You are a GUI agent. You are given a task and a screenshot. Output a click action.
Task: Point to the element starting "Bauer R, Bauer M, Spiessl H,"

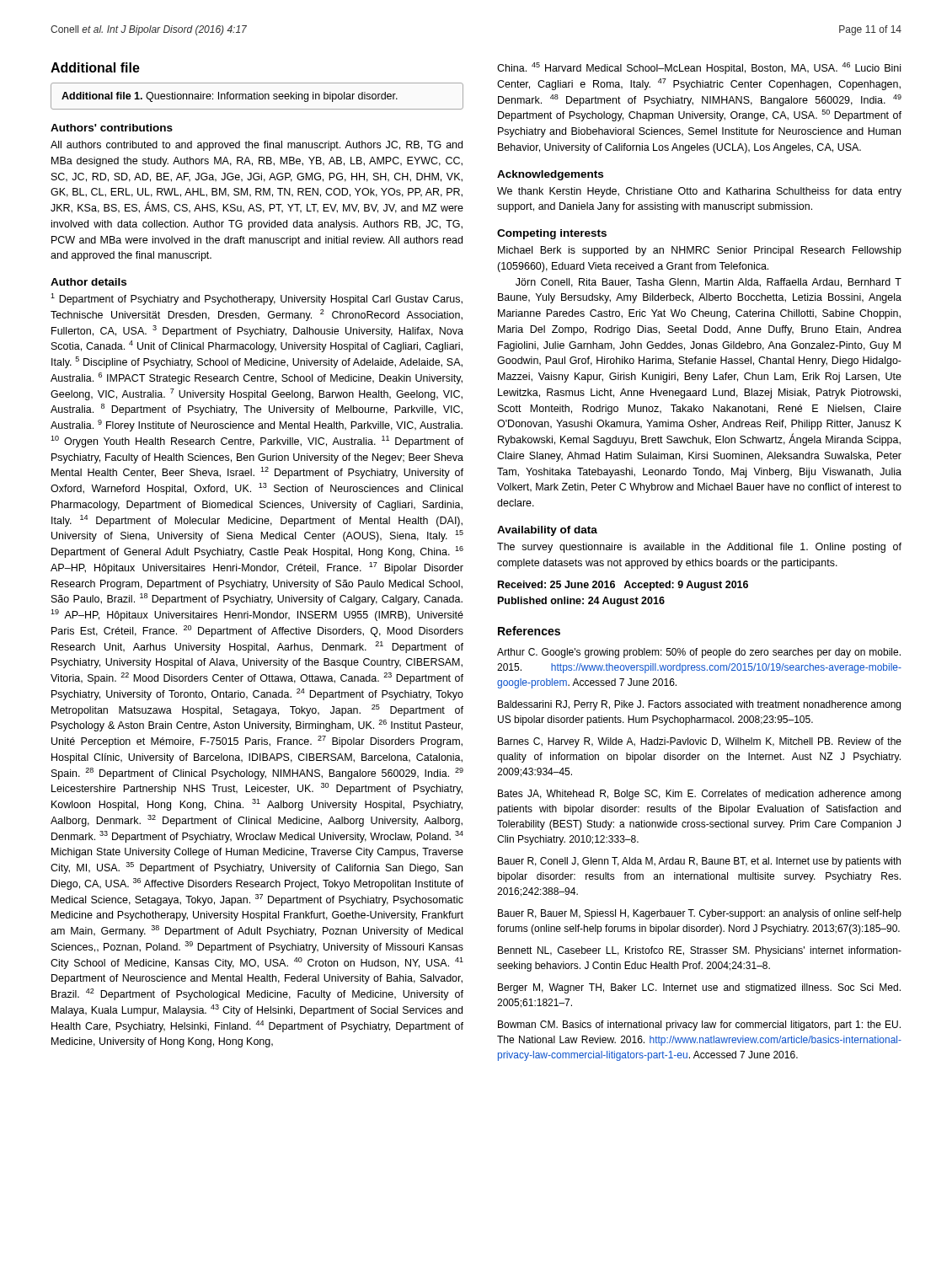(x=699, y=921)
